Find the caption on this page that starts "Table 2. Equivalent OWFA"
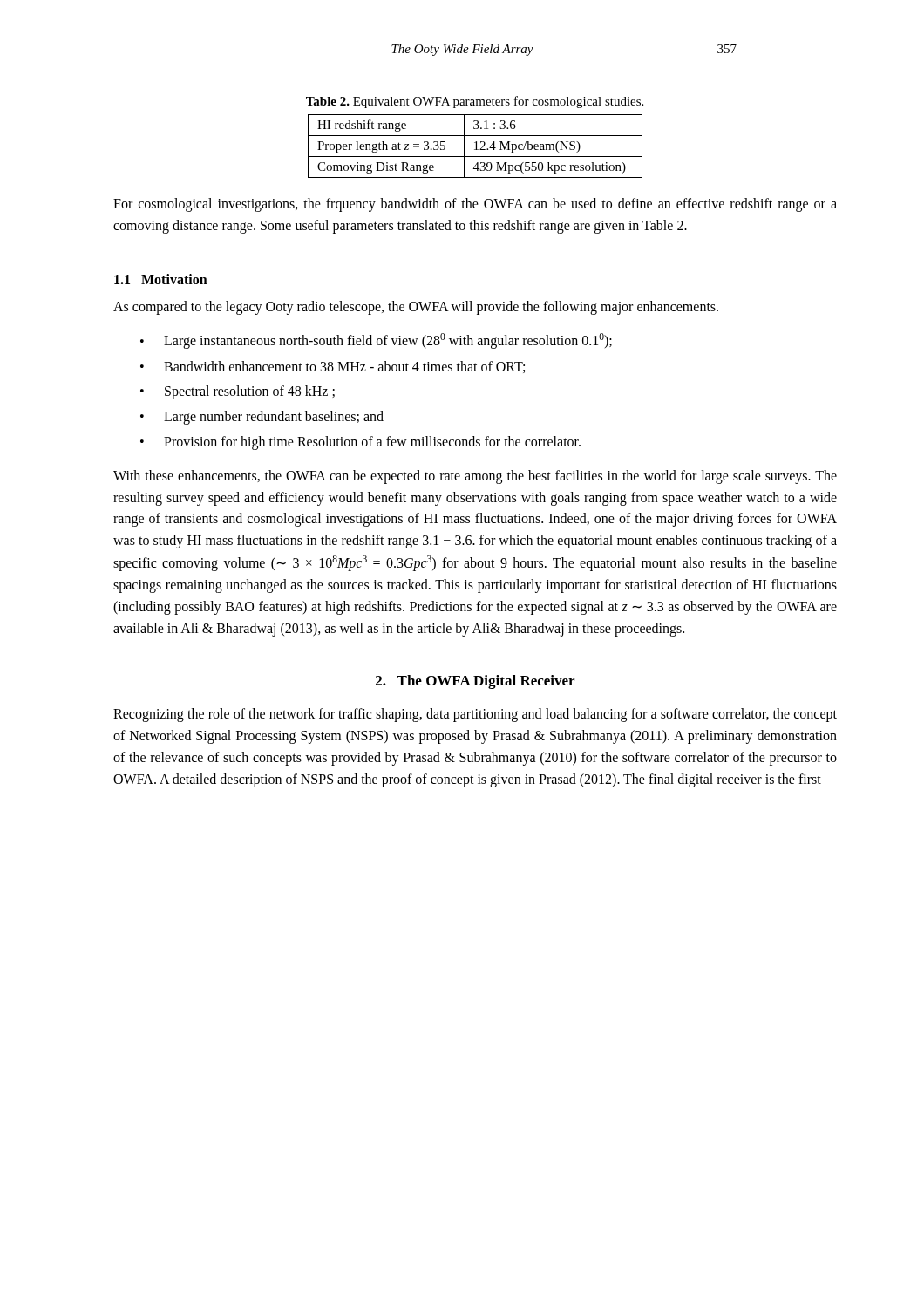 click(475, 101)
